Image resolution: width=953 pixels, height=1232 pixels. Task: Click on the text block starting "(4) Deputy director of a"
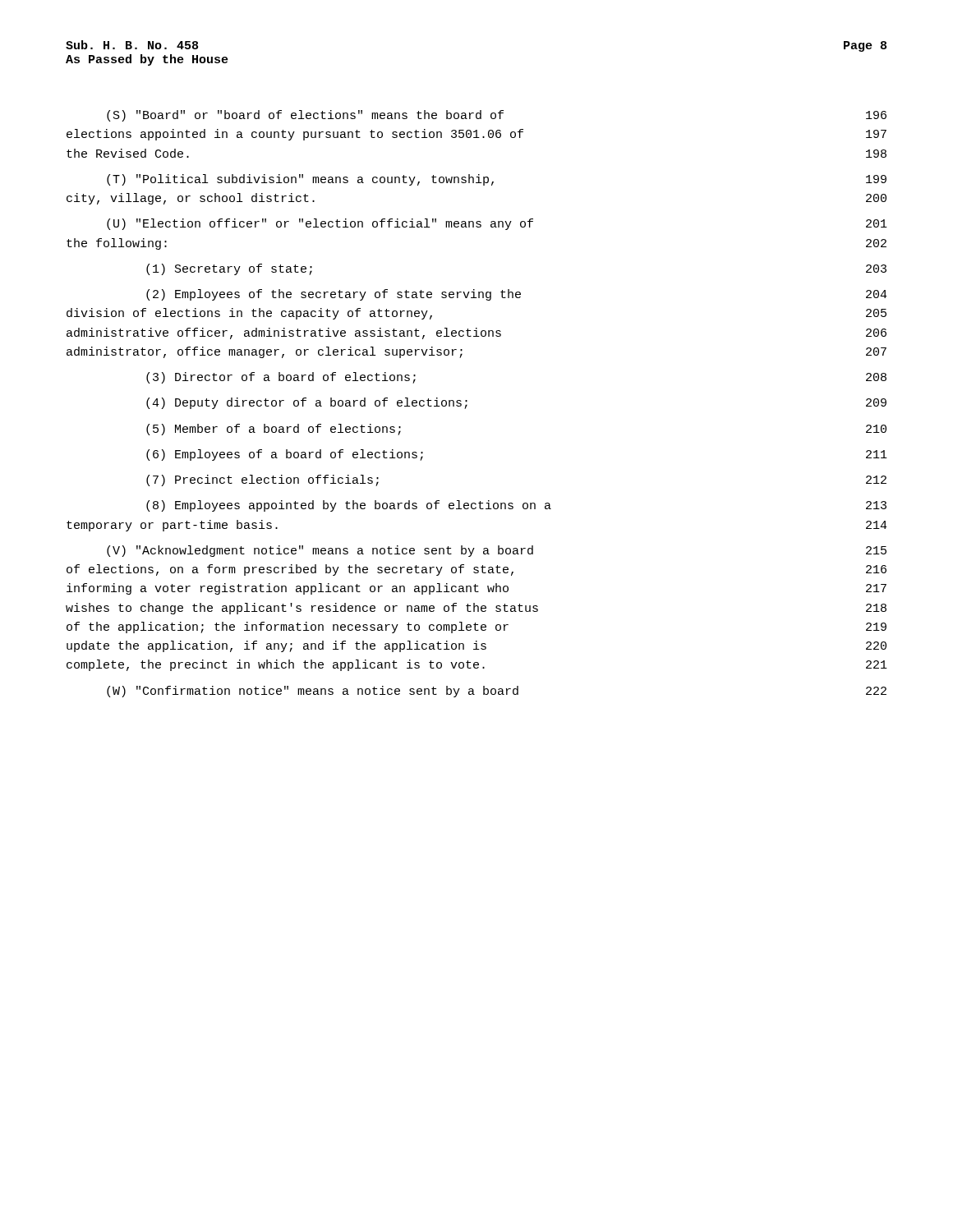(x=476, y=404)
